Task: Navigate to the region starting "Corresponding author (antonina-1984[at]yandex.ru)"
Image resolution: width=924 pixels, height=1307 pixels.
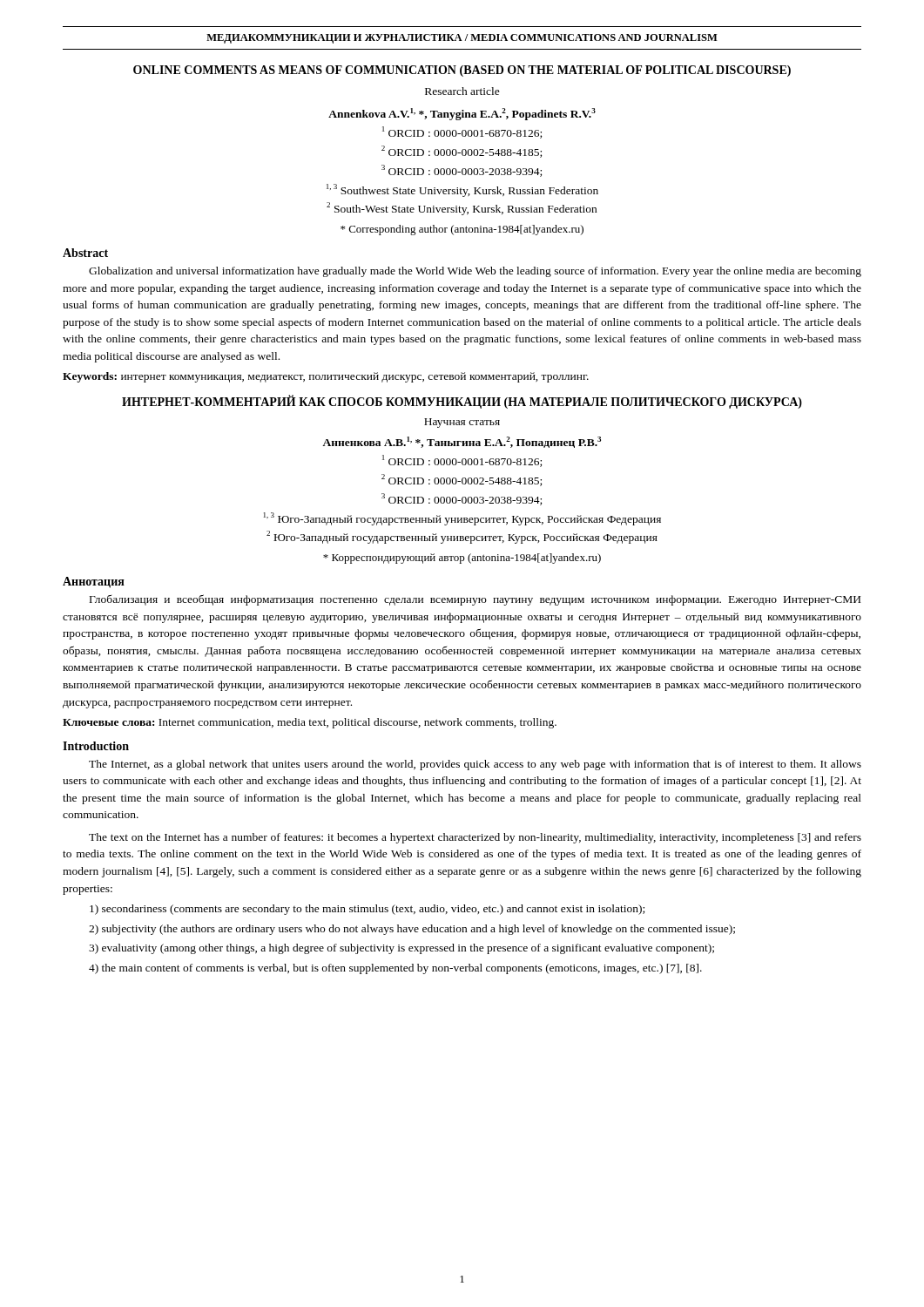Action: tap(462, 229)
